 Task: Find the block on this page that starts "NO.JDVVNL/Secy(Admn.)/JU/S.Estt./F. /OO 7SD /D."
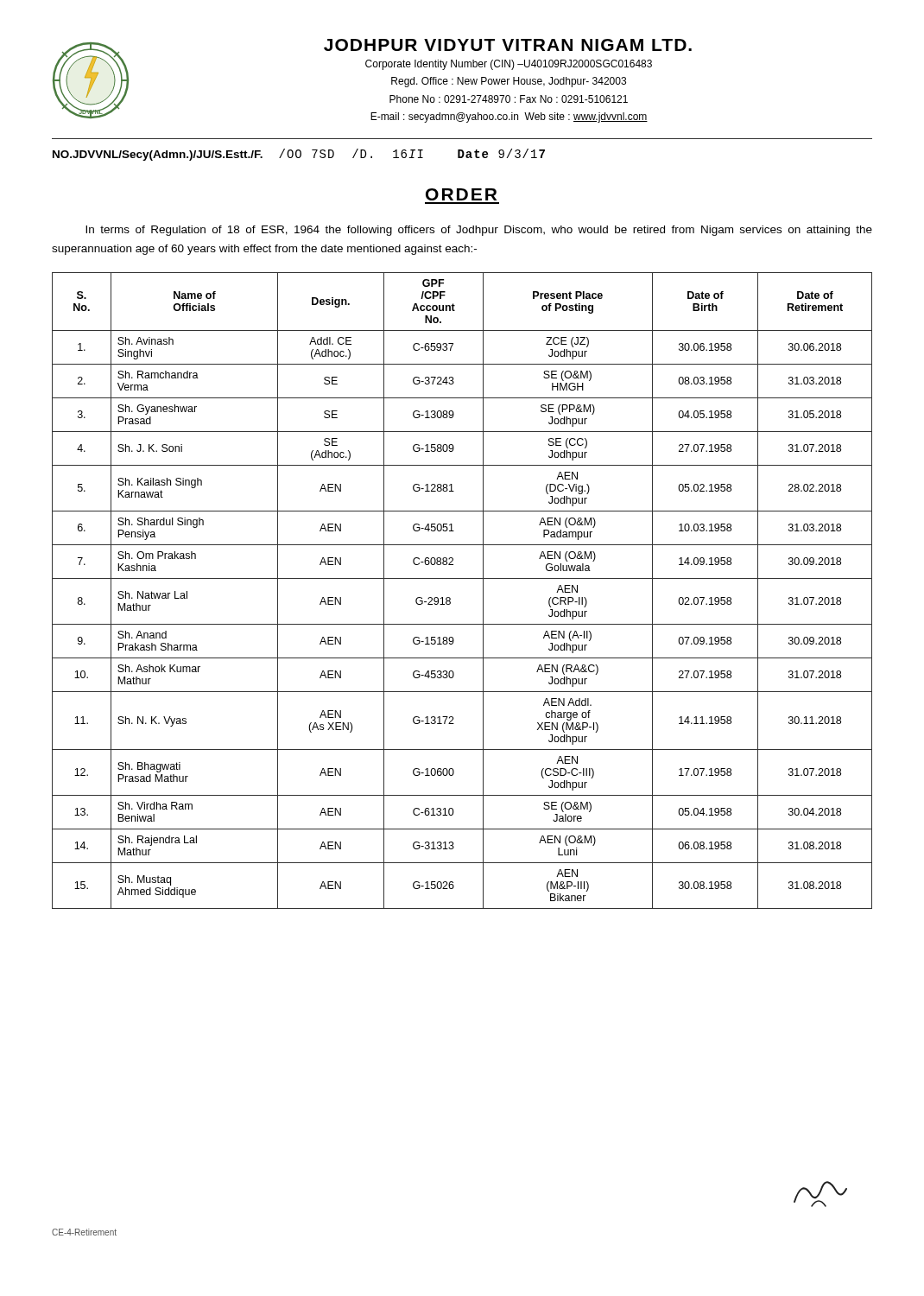click(299, 154)
